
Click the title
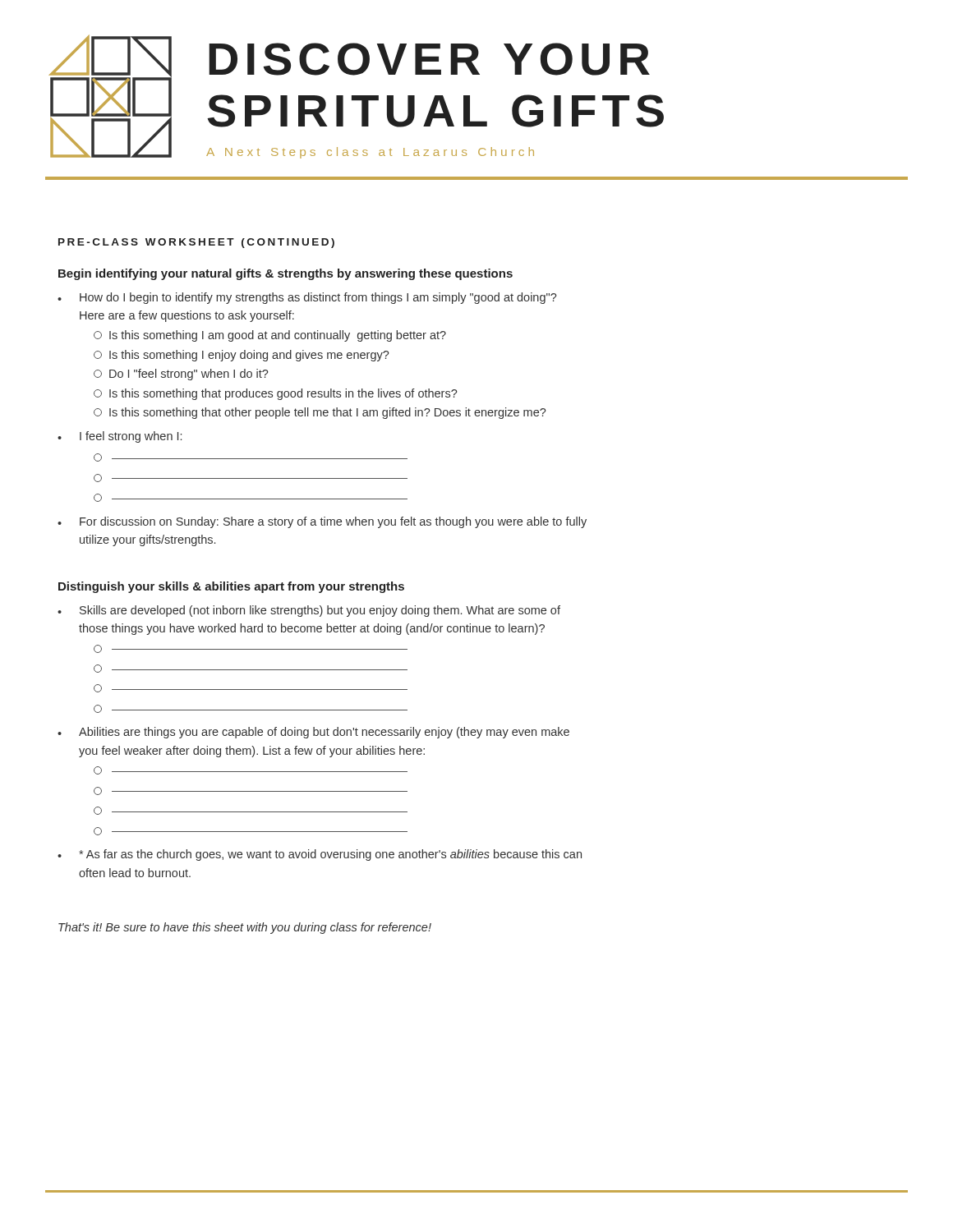[438, 85]
